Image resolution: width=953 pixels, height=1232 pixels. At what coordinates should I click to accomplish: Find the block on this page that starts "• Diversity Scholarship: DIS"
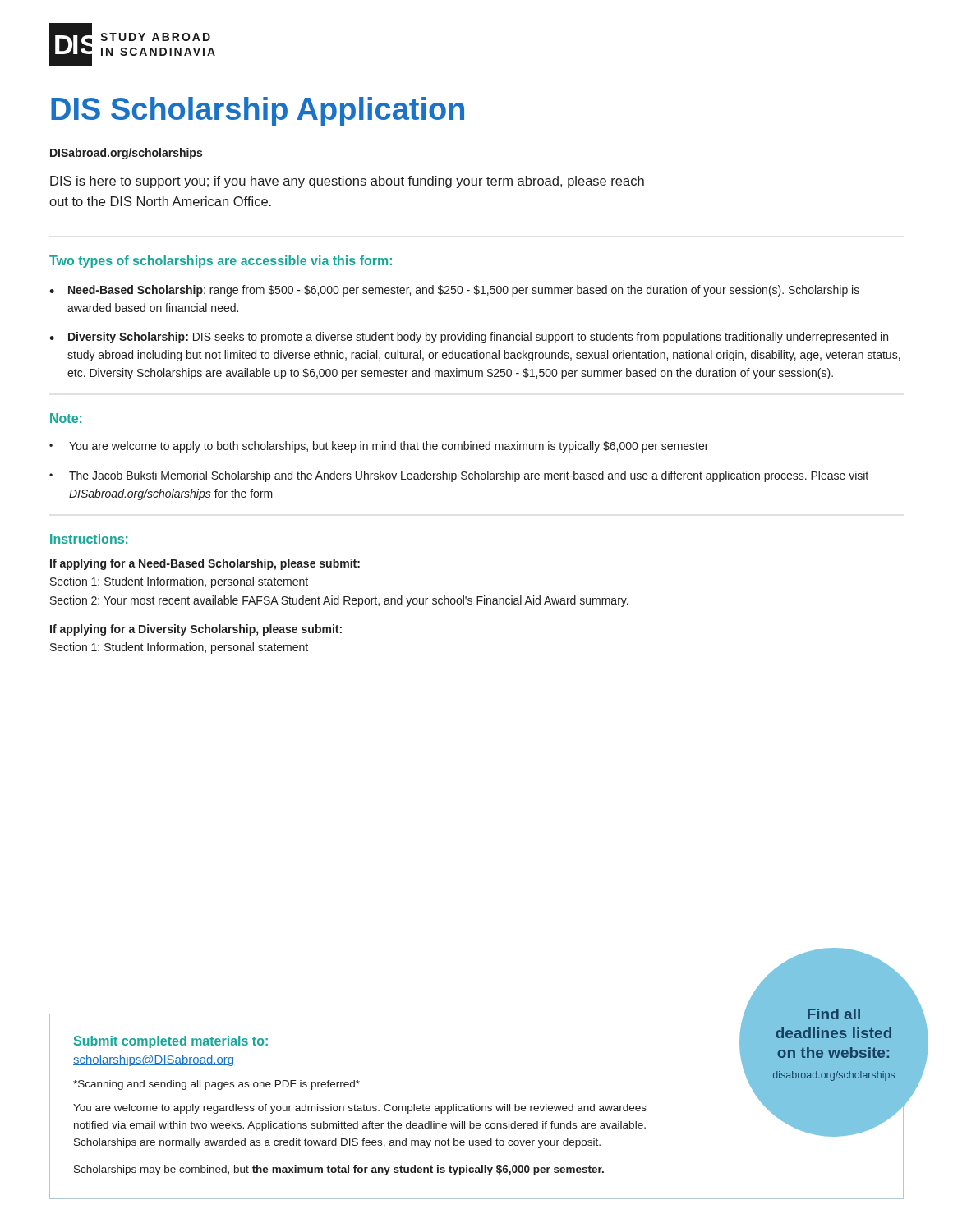476,355
